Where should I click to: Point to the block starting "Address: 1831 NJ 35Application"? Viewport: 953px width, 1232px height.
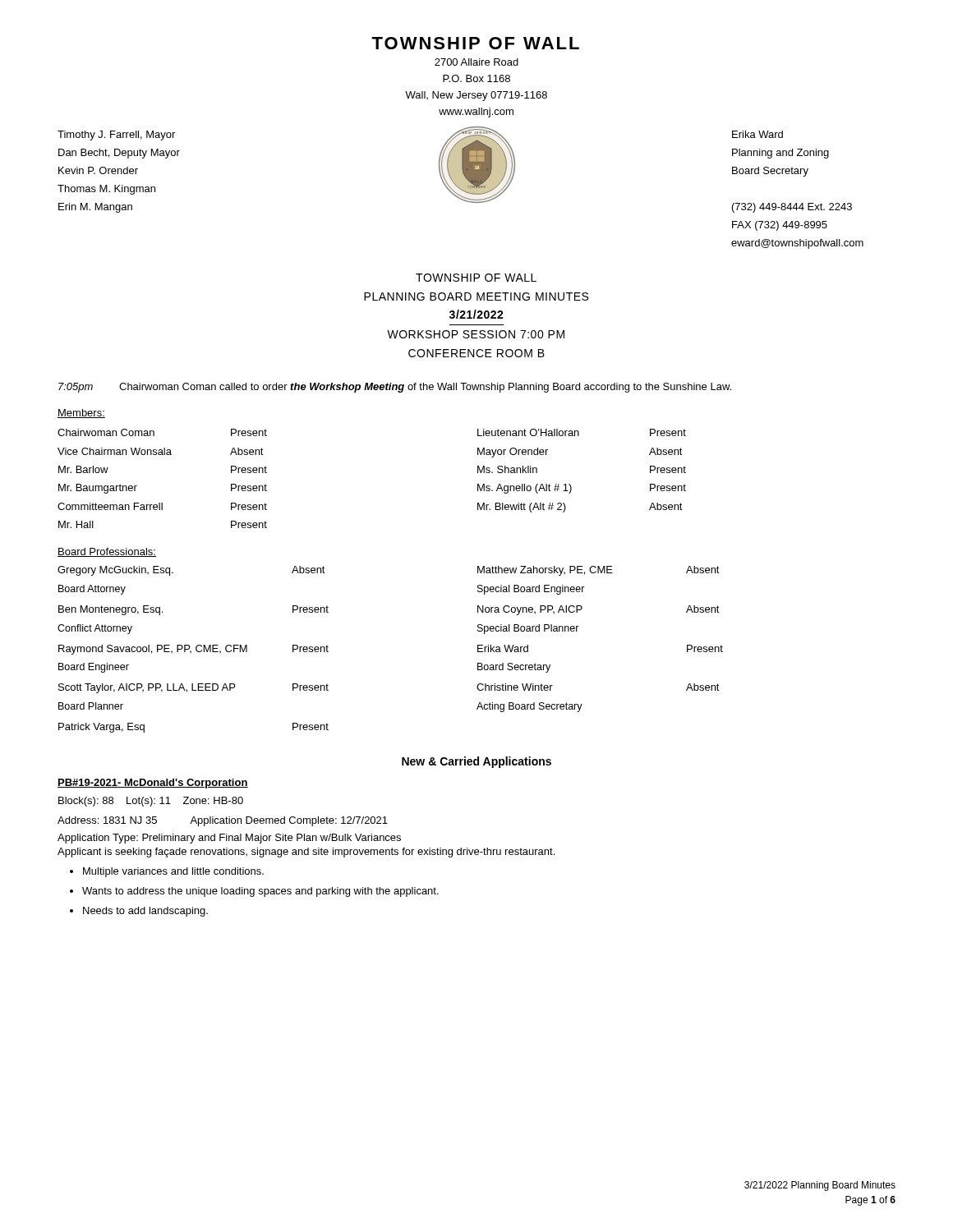click(x=223, y=820)
